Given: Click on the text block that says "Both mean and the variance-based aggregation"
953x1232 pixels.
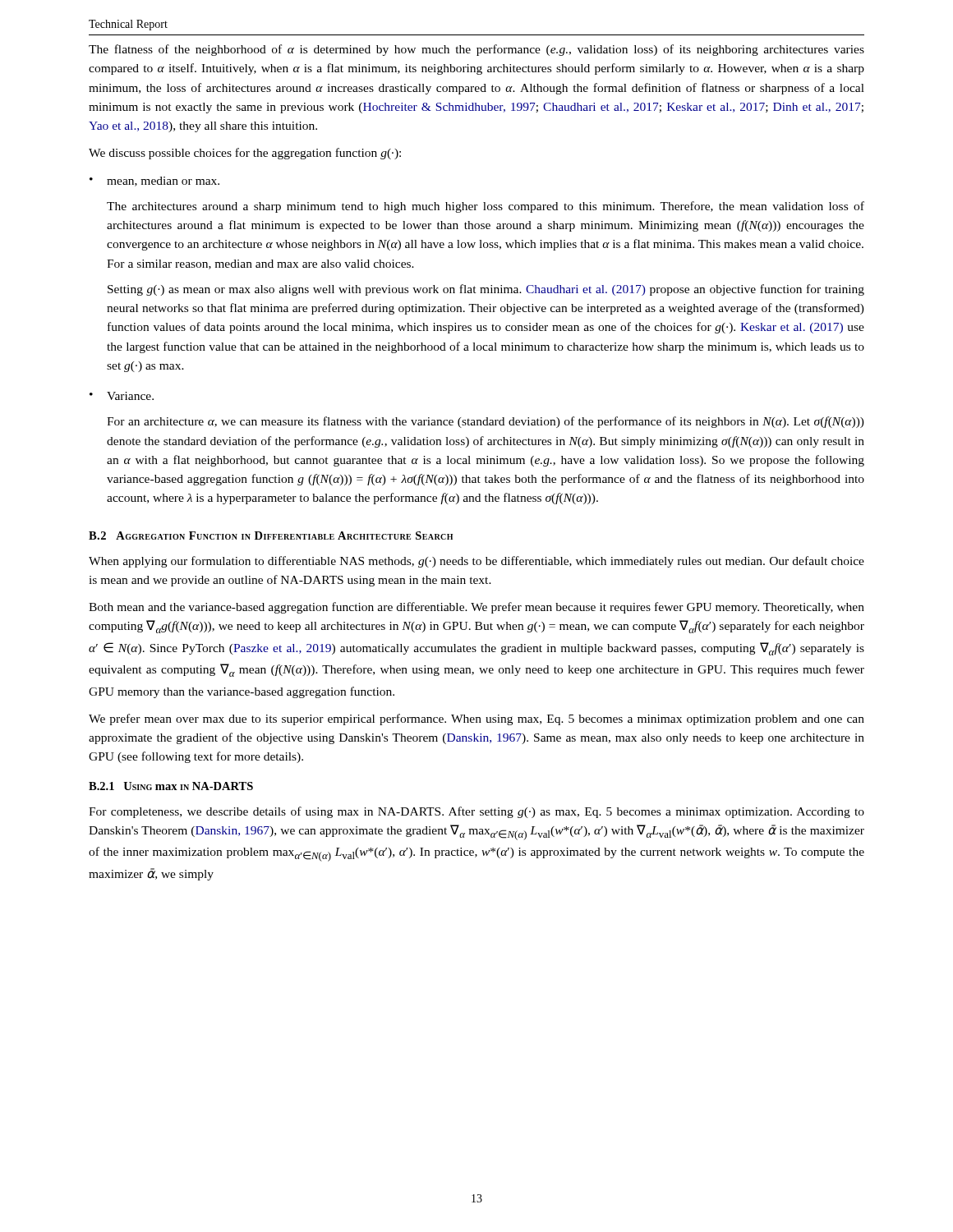Looking at the screenshot, I should (x=476, y=649).
